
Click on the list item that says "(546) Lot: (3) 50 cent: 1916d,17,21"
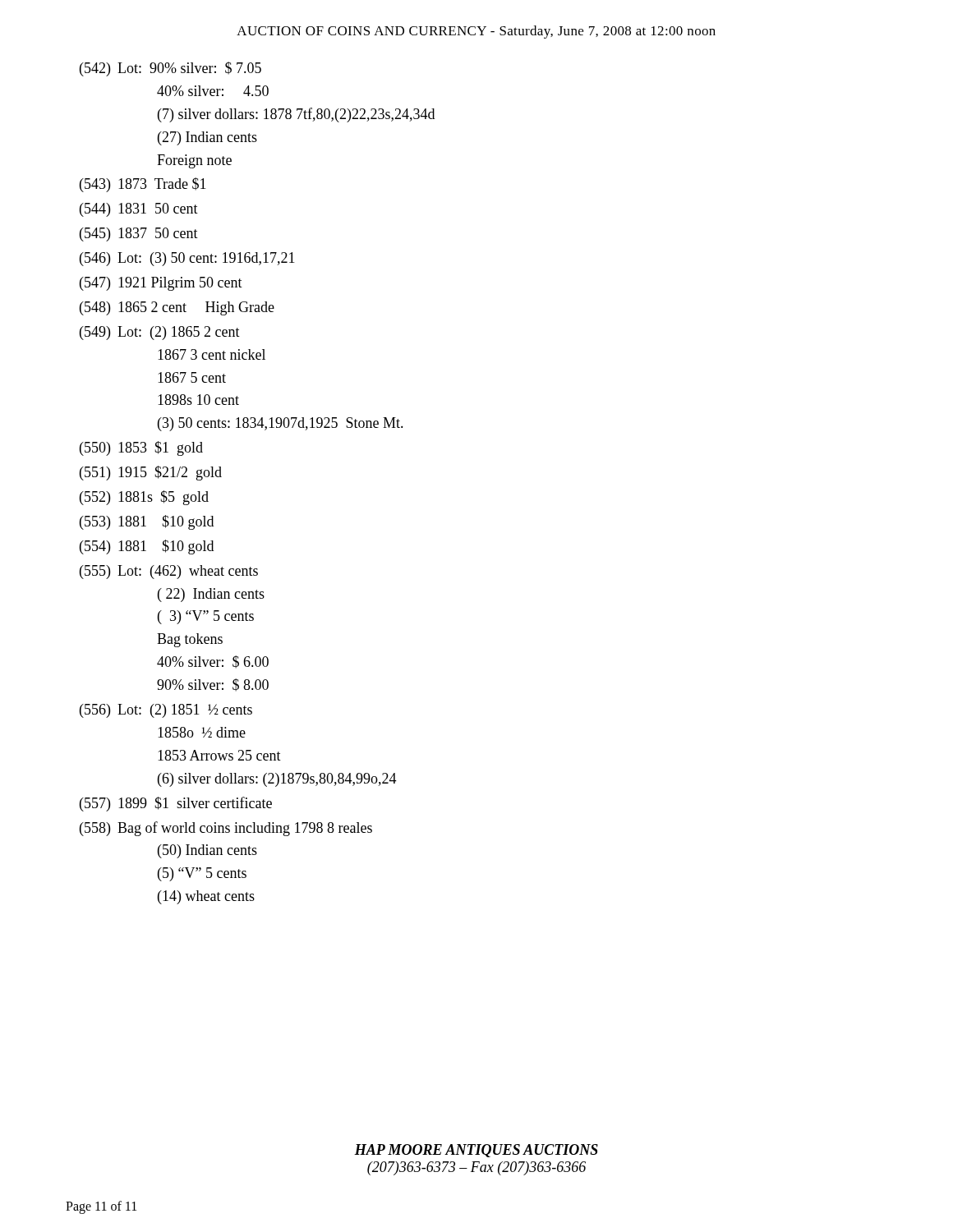point(181,259)
